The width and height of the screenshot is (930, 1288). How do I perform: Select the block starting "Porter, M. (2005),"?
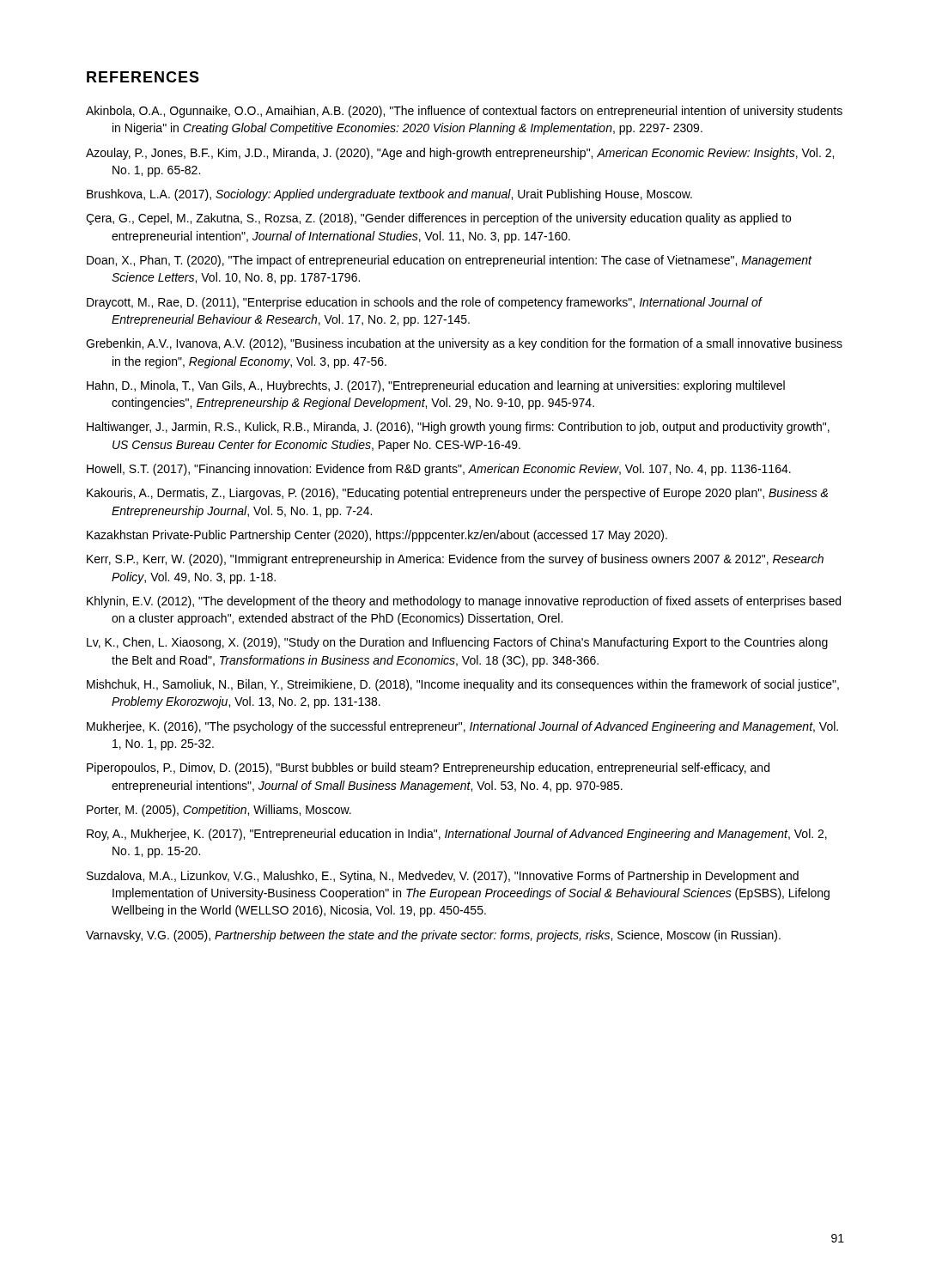click(219, 810)
